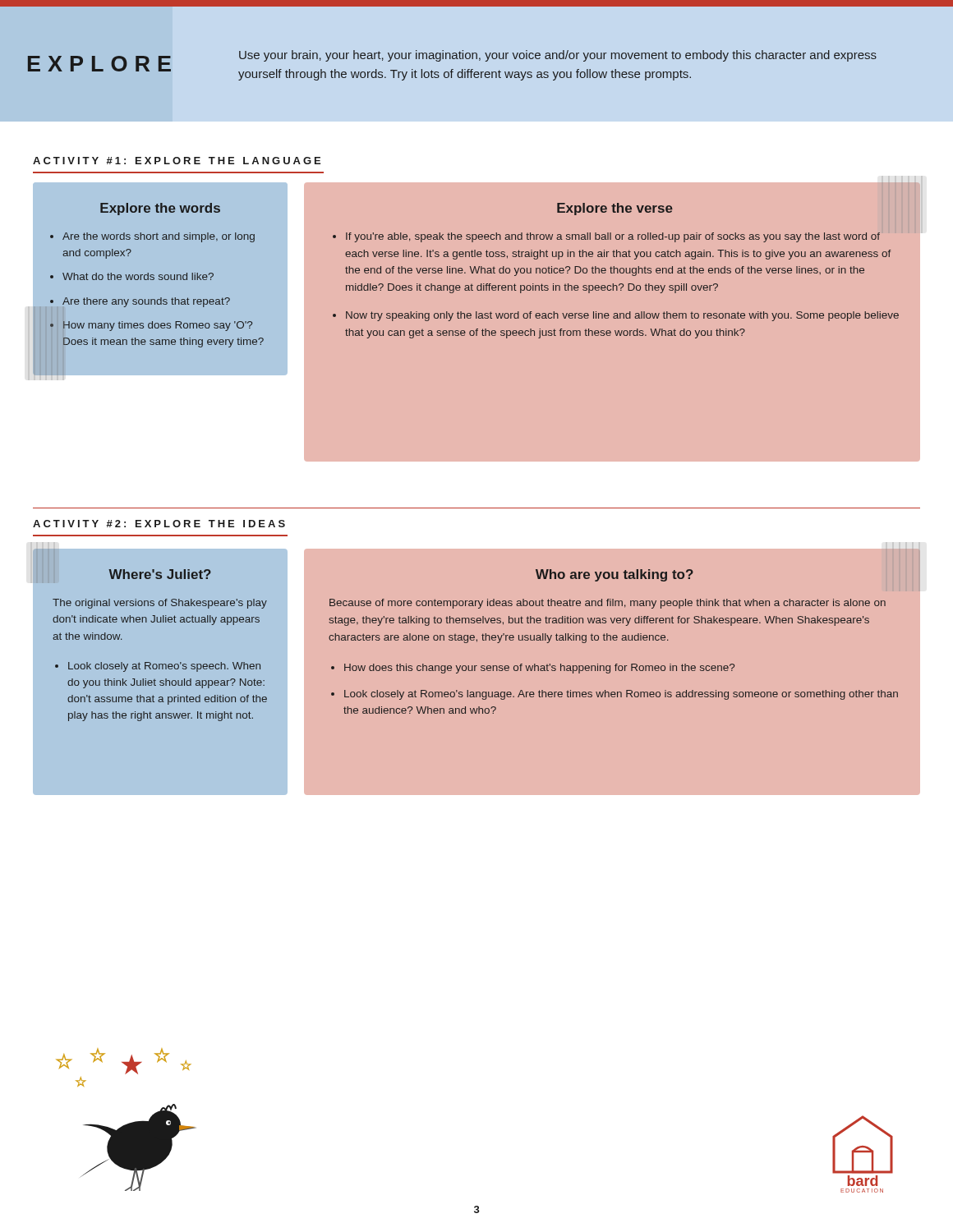This screenshot has height=1232, width=953.
Task: Point to the block starting "Use your brain, your heart, your imagination,"
Action: [x=578, y=64]
